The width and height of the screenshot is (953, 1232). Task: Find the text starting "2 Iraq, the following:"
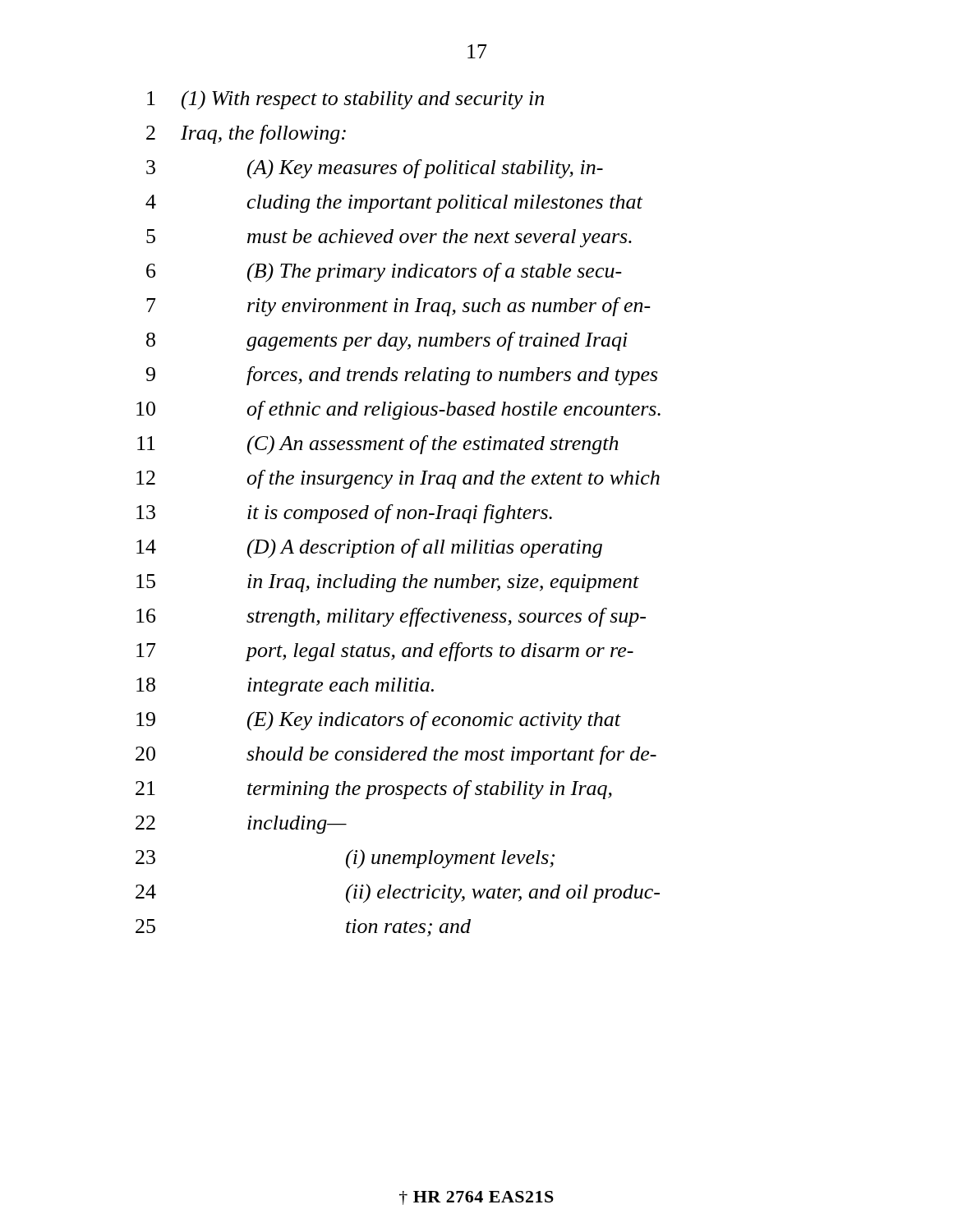(x=246, y=134)
